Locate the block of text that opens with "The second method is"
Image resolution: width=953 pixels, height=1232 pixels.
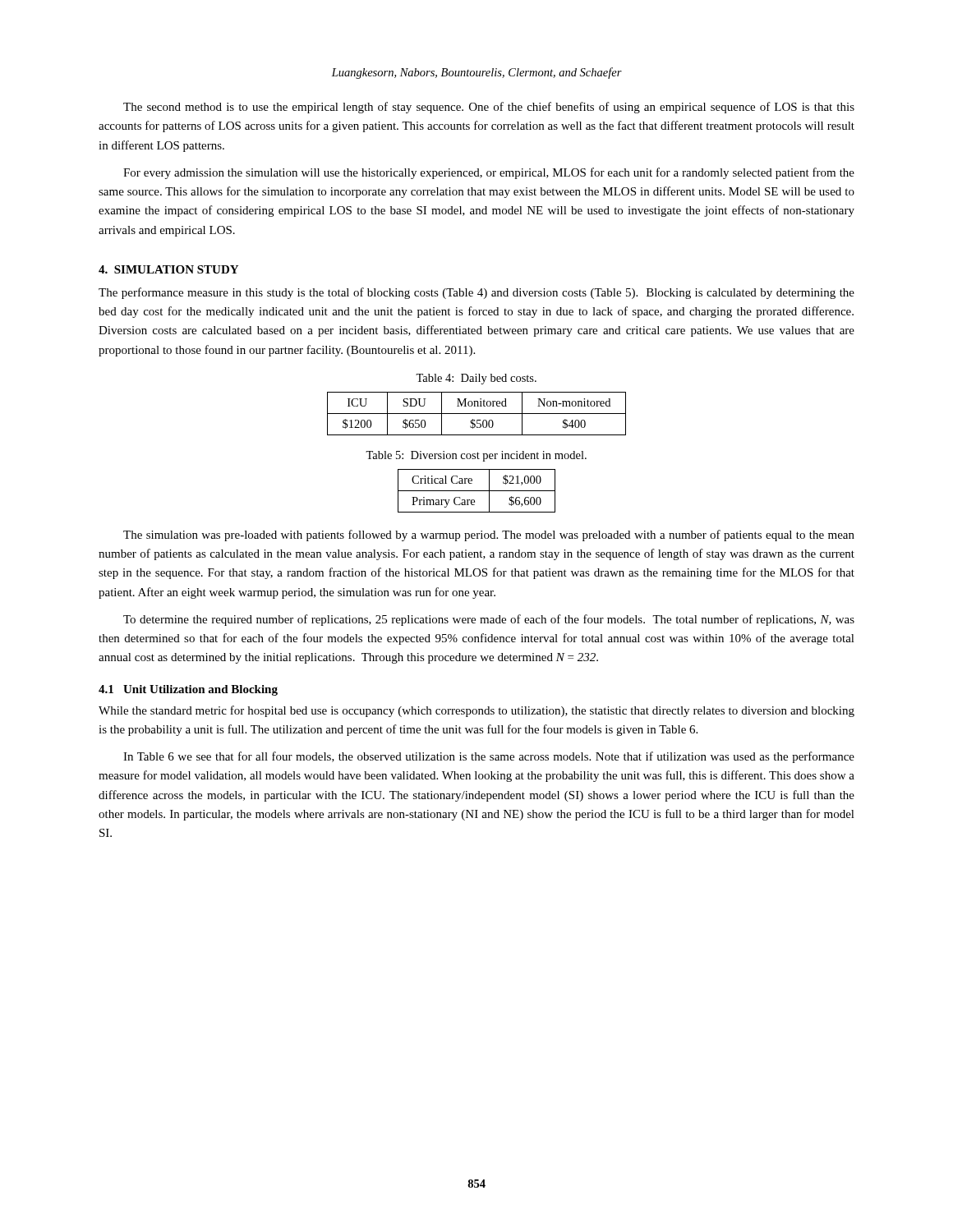point(476,126)
